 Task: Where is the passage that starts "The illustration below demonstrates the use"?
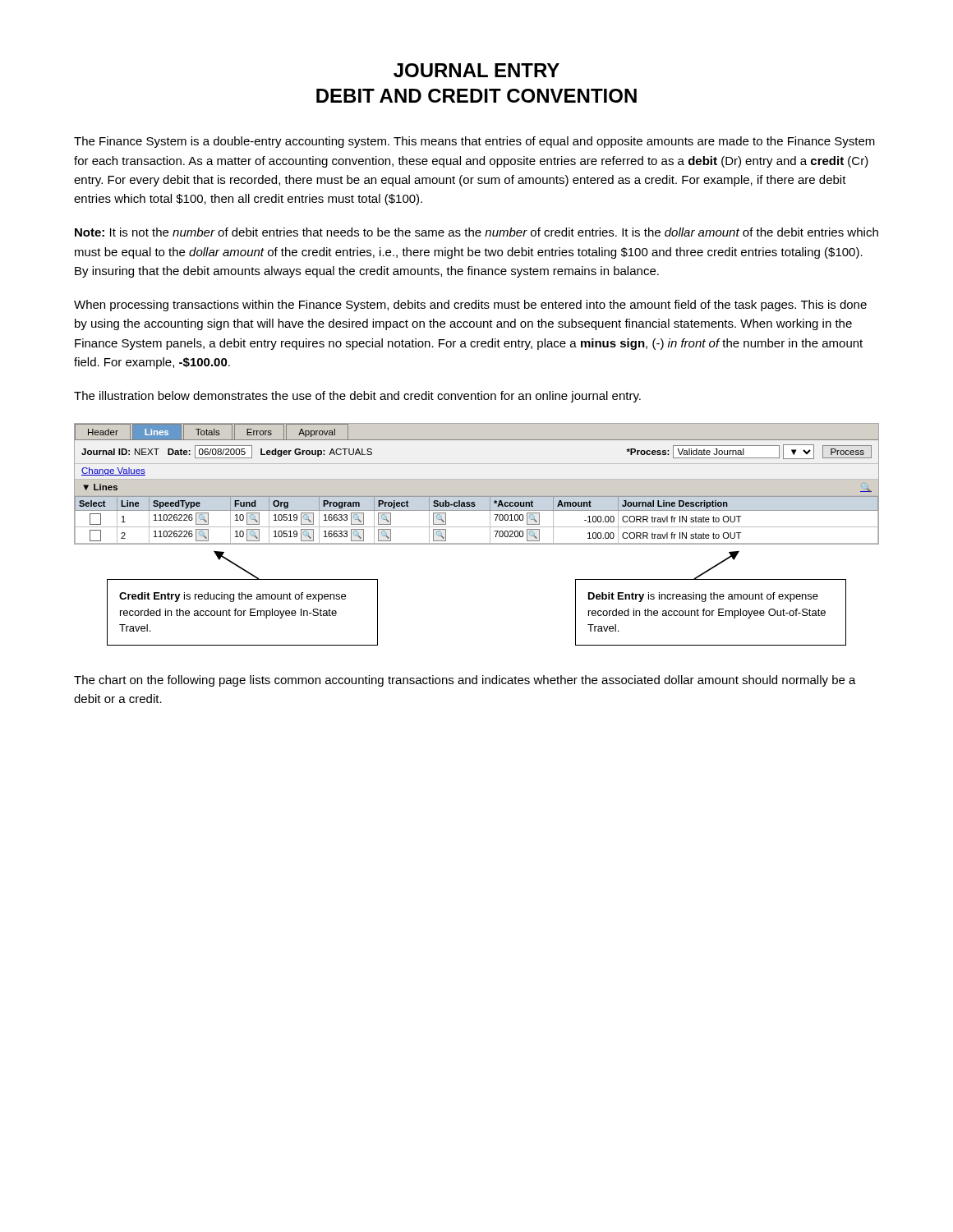tap(358, 396)
